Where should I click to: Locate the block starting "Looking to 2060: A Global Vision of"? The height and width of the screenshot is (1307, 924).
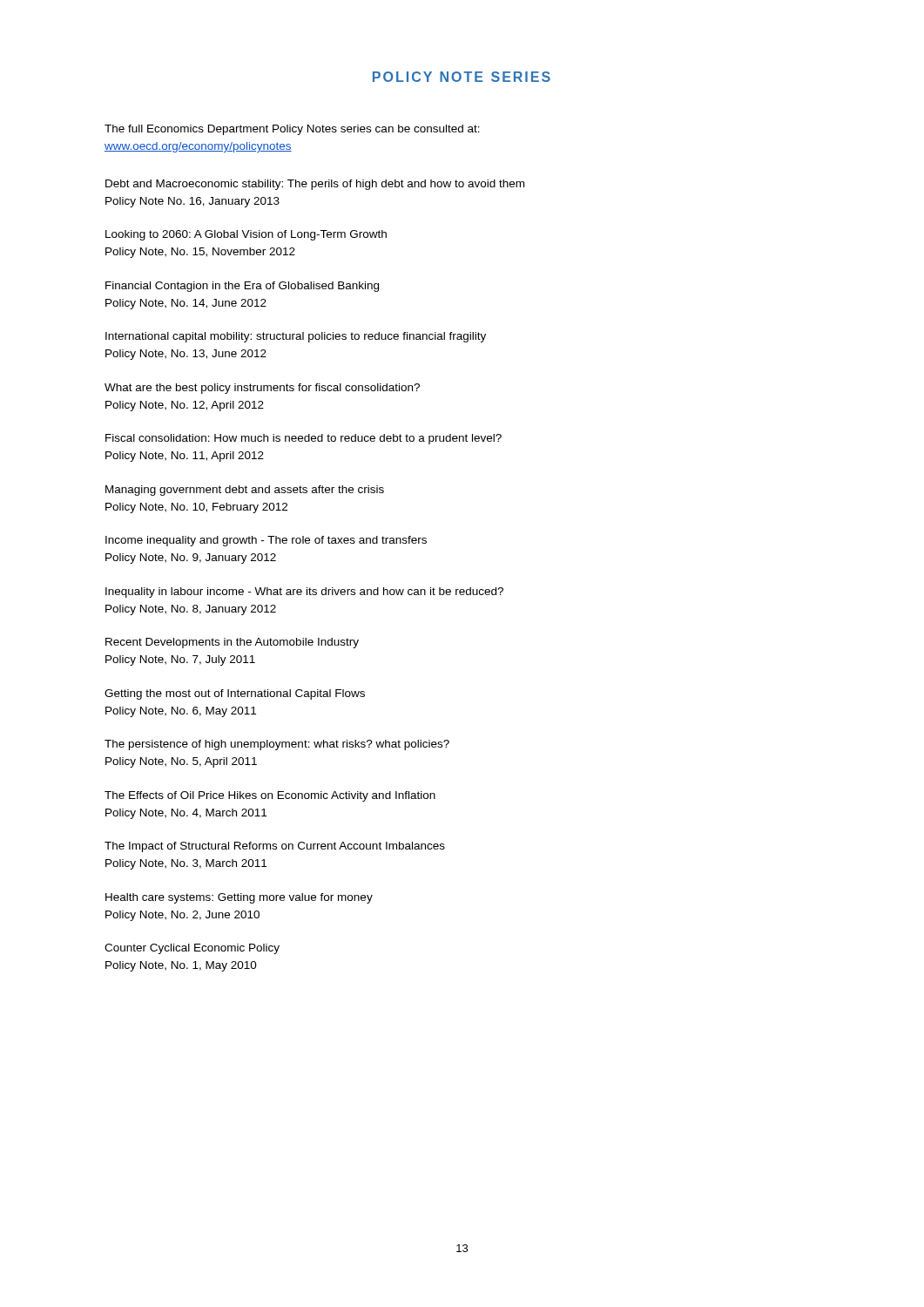click(246, 235)
